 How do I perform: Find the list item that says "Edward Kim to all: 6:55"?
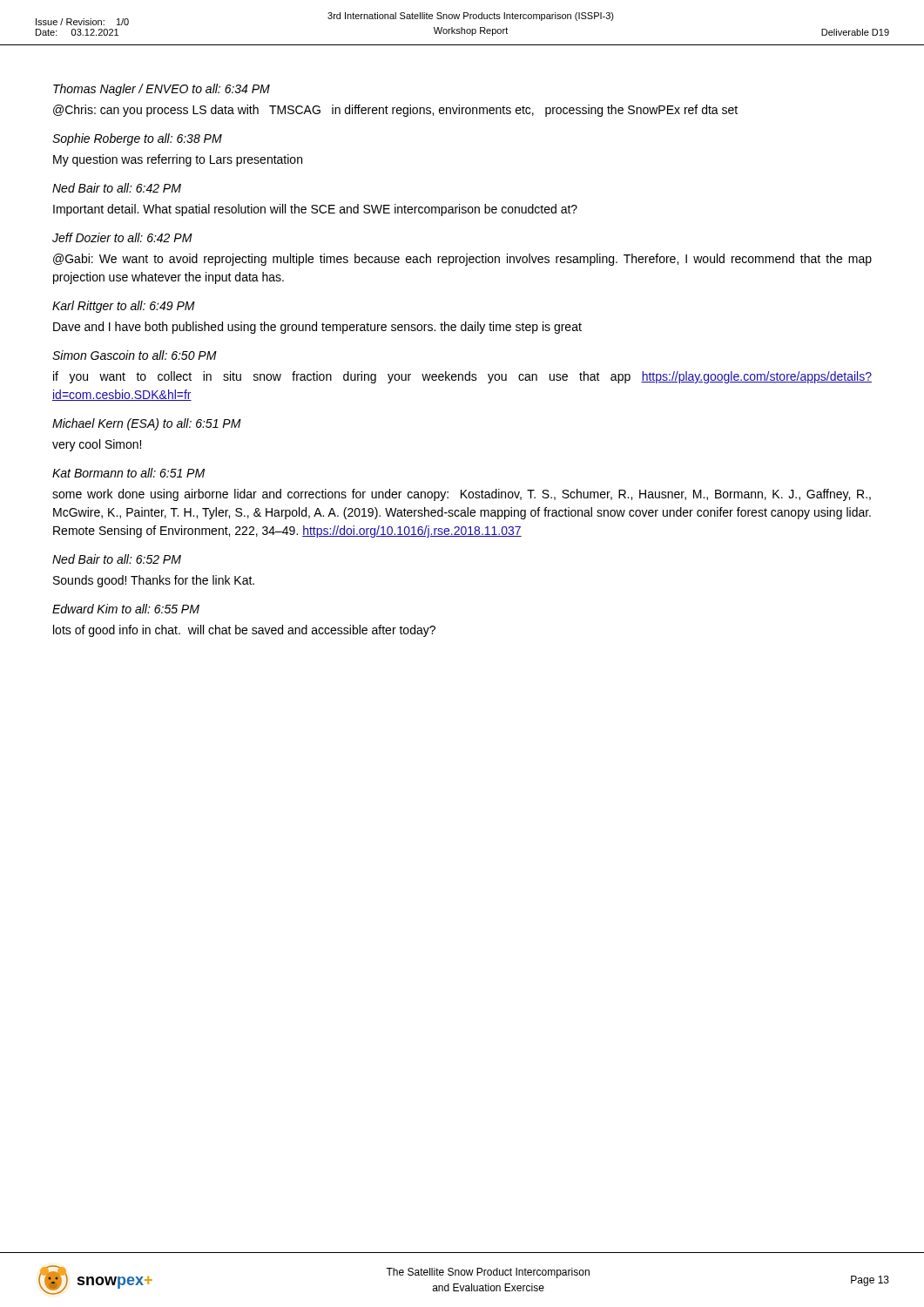tap(126, 609)
